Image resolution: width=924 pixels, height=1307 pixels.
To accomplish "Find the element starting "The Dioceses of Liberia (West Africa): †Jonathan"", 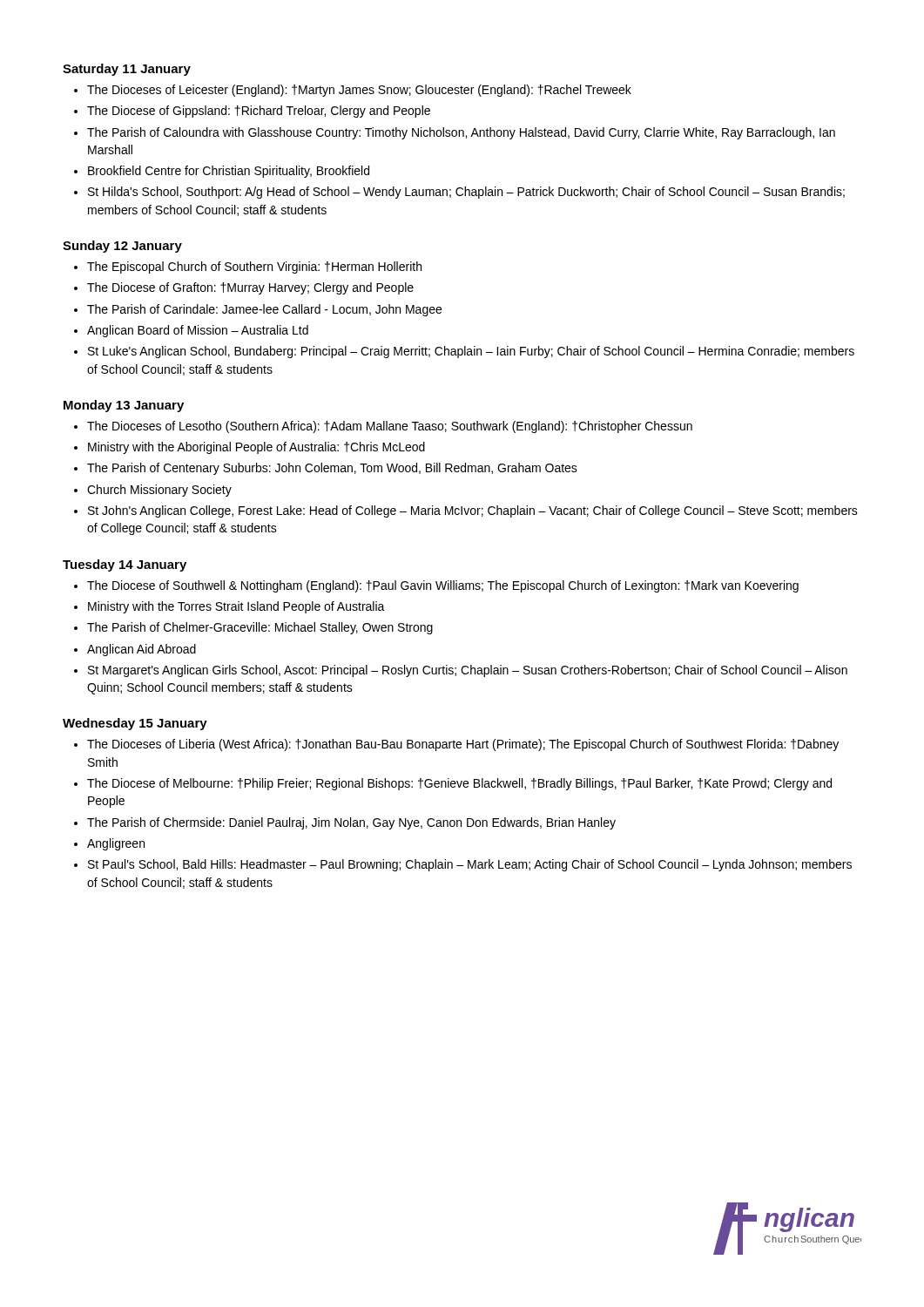I will 463,753.
